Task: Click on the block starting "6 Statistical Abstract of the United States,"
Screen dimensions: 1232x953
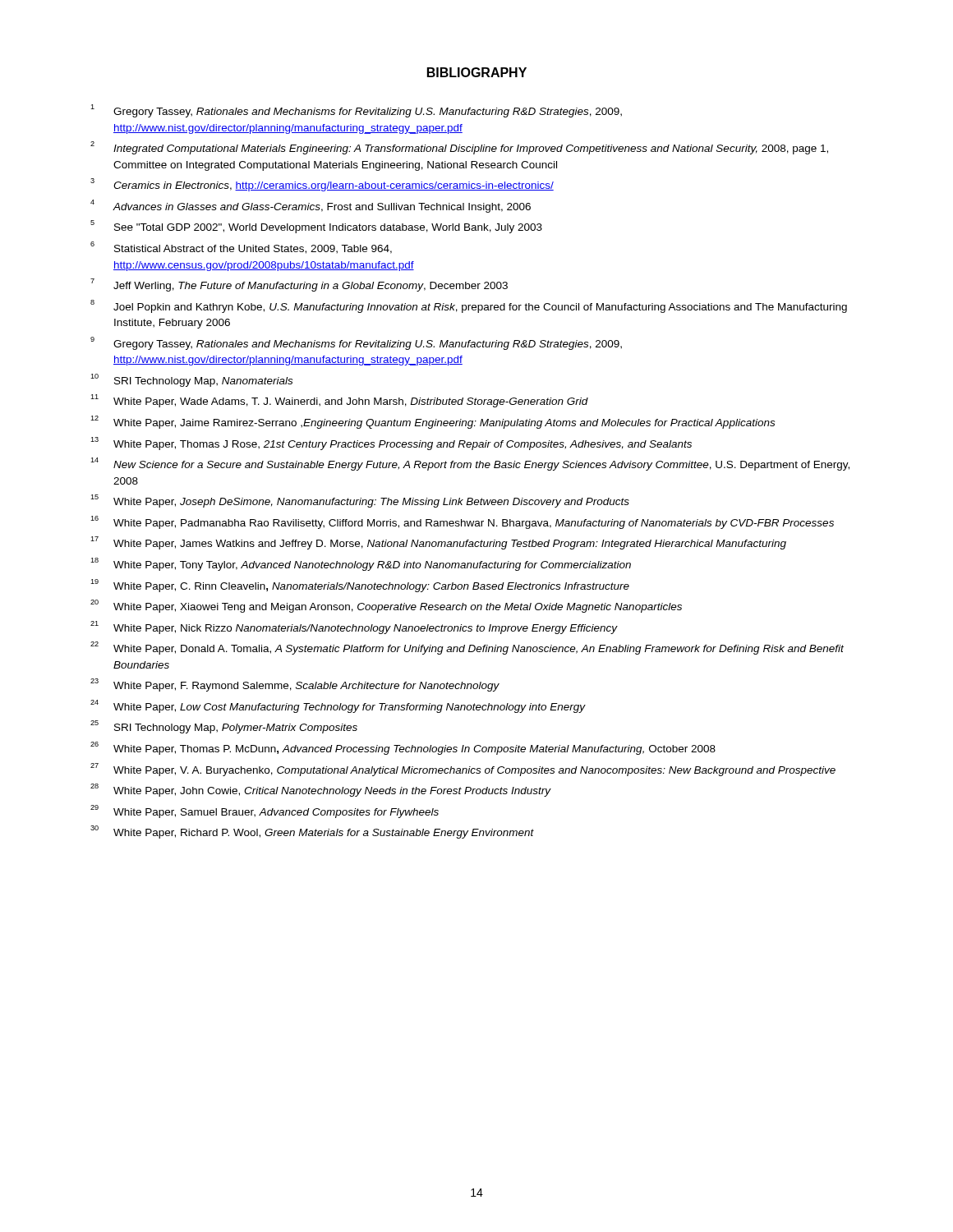Action: [241, 248]
